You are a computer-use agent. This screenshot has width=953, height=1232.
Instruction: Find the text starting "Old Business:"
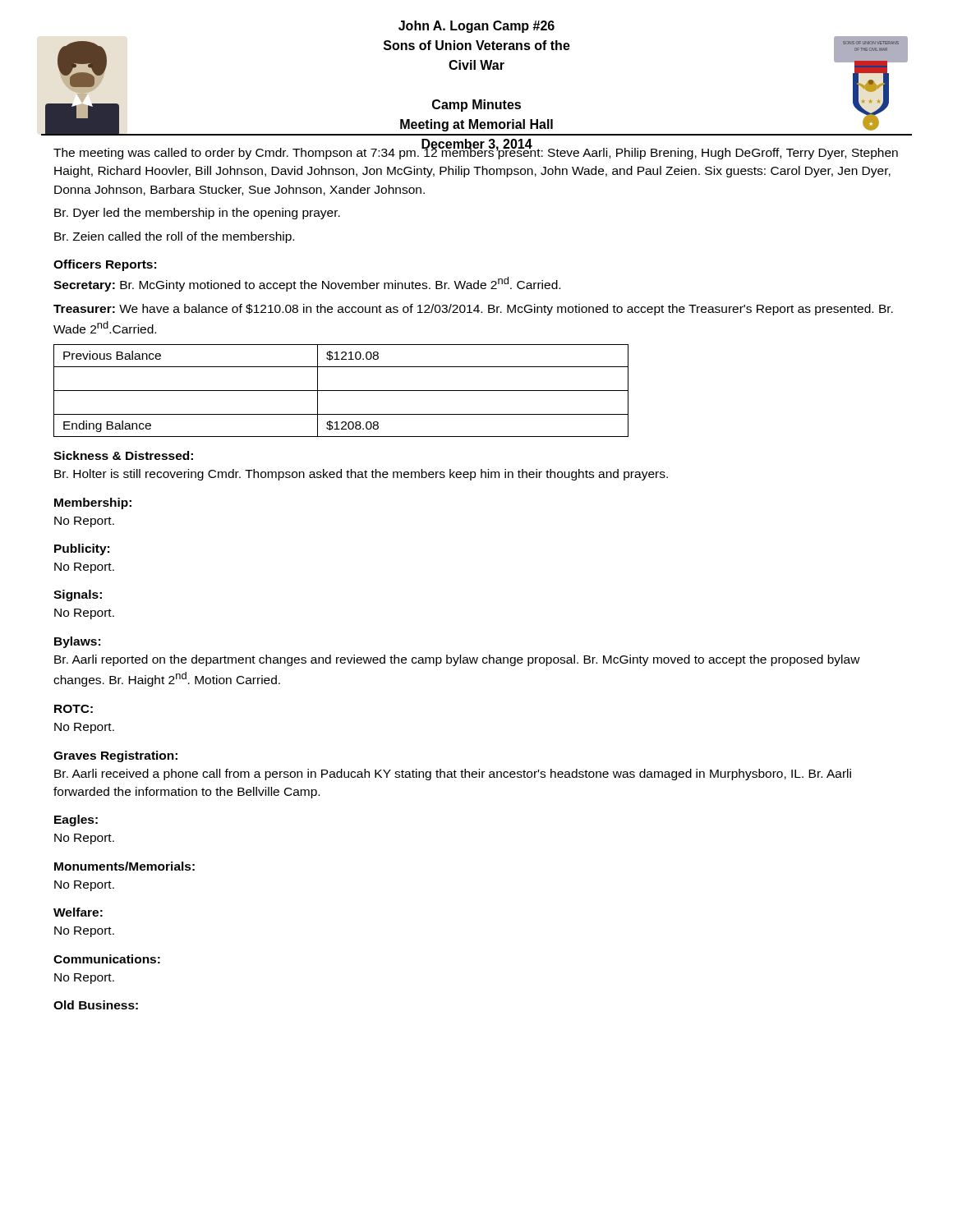coord(96,1005)
